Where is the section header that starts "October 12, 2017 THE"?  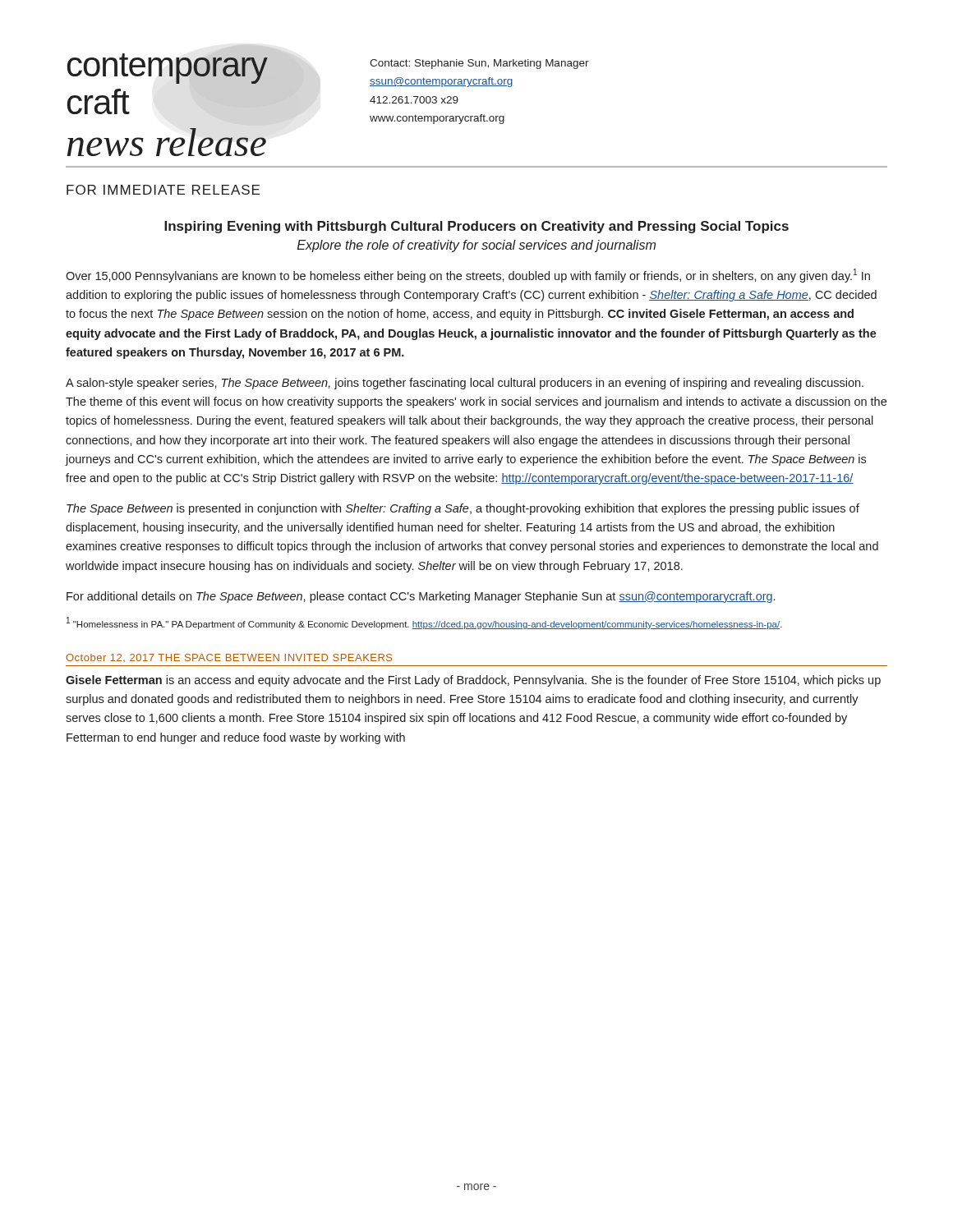tap(229, 658)
